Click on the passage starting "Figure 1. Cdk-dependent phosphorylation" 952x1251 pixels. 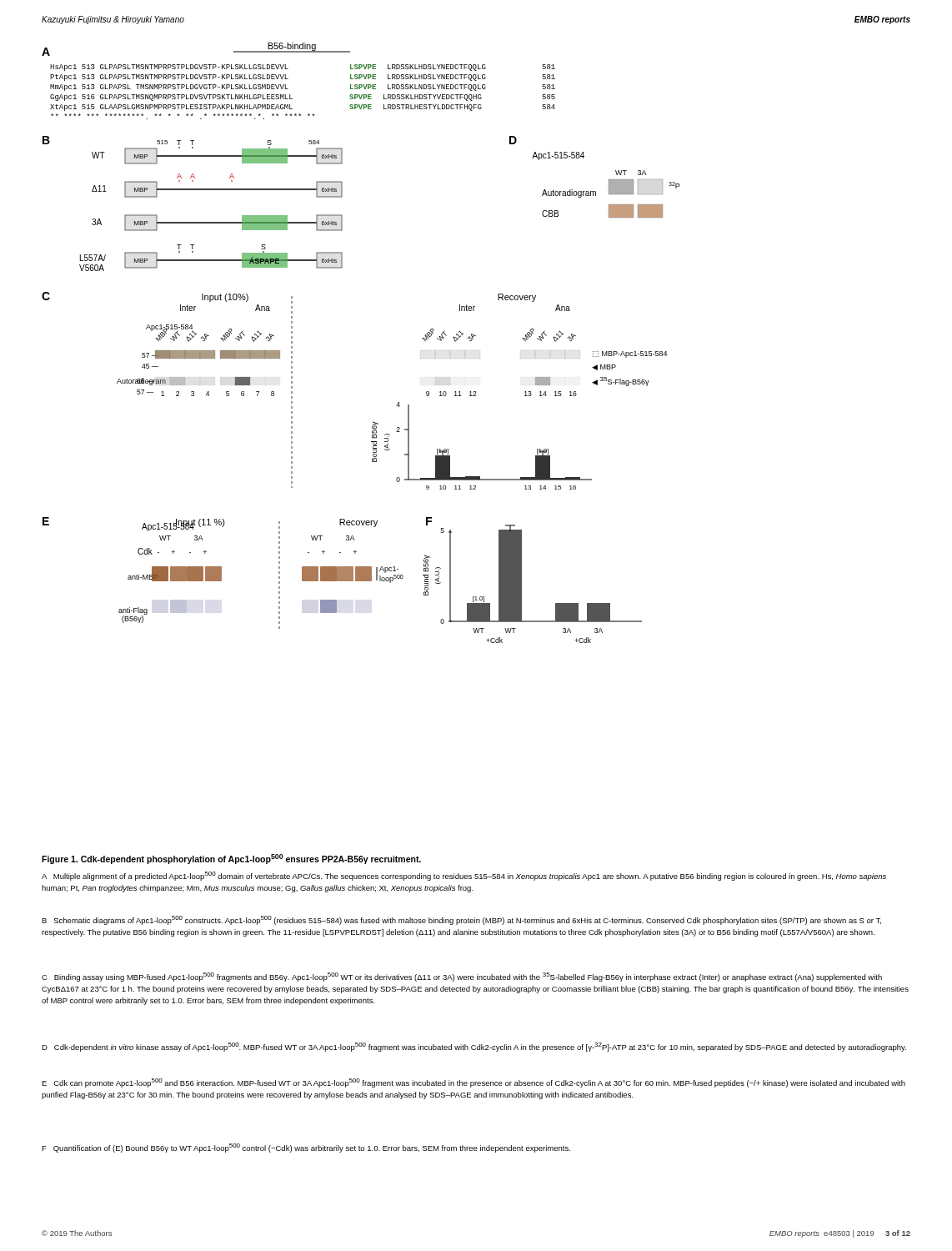point(231,858)
